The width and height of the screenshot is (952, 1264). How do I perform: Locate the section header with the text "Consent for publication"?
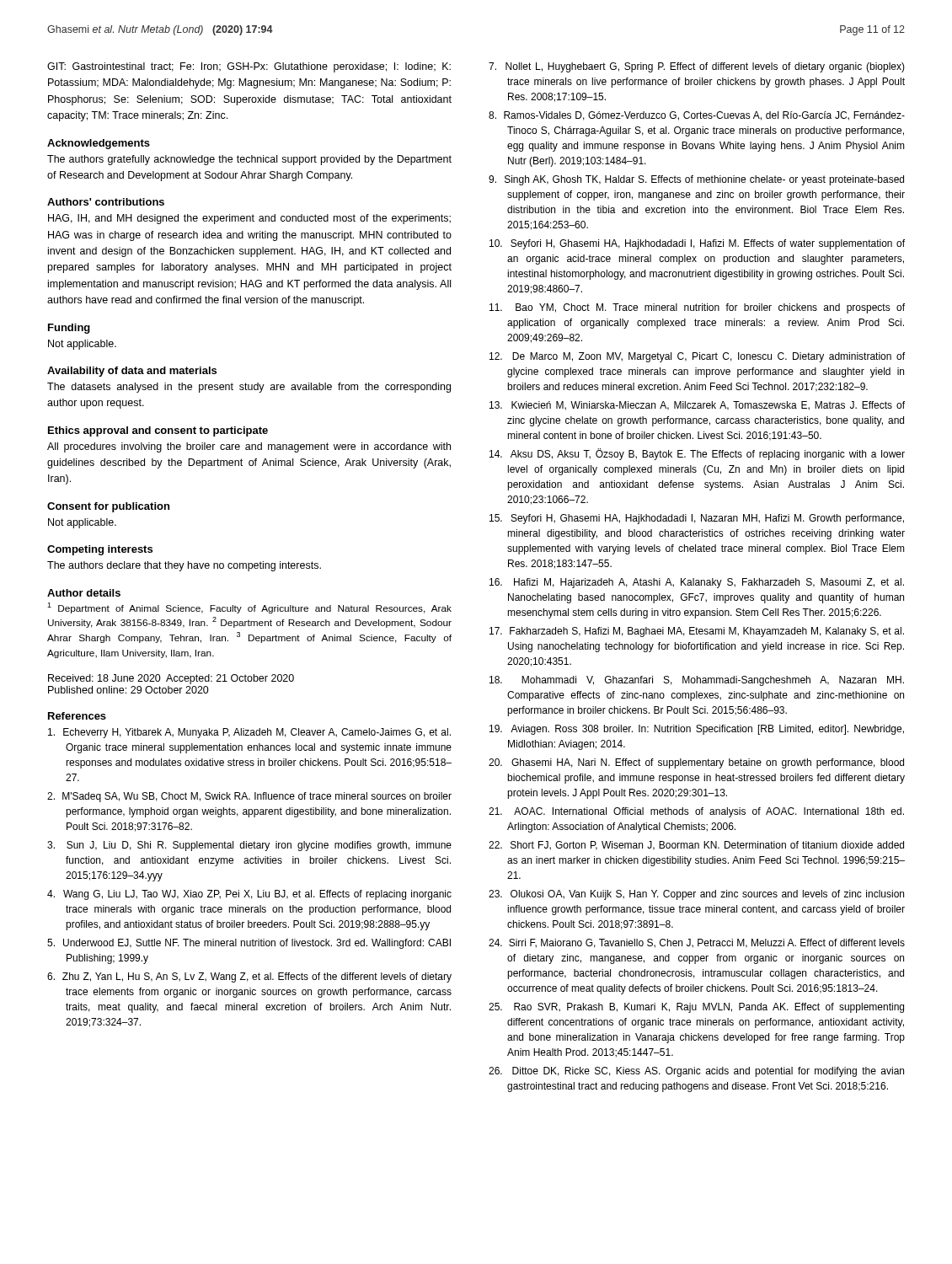109,506
